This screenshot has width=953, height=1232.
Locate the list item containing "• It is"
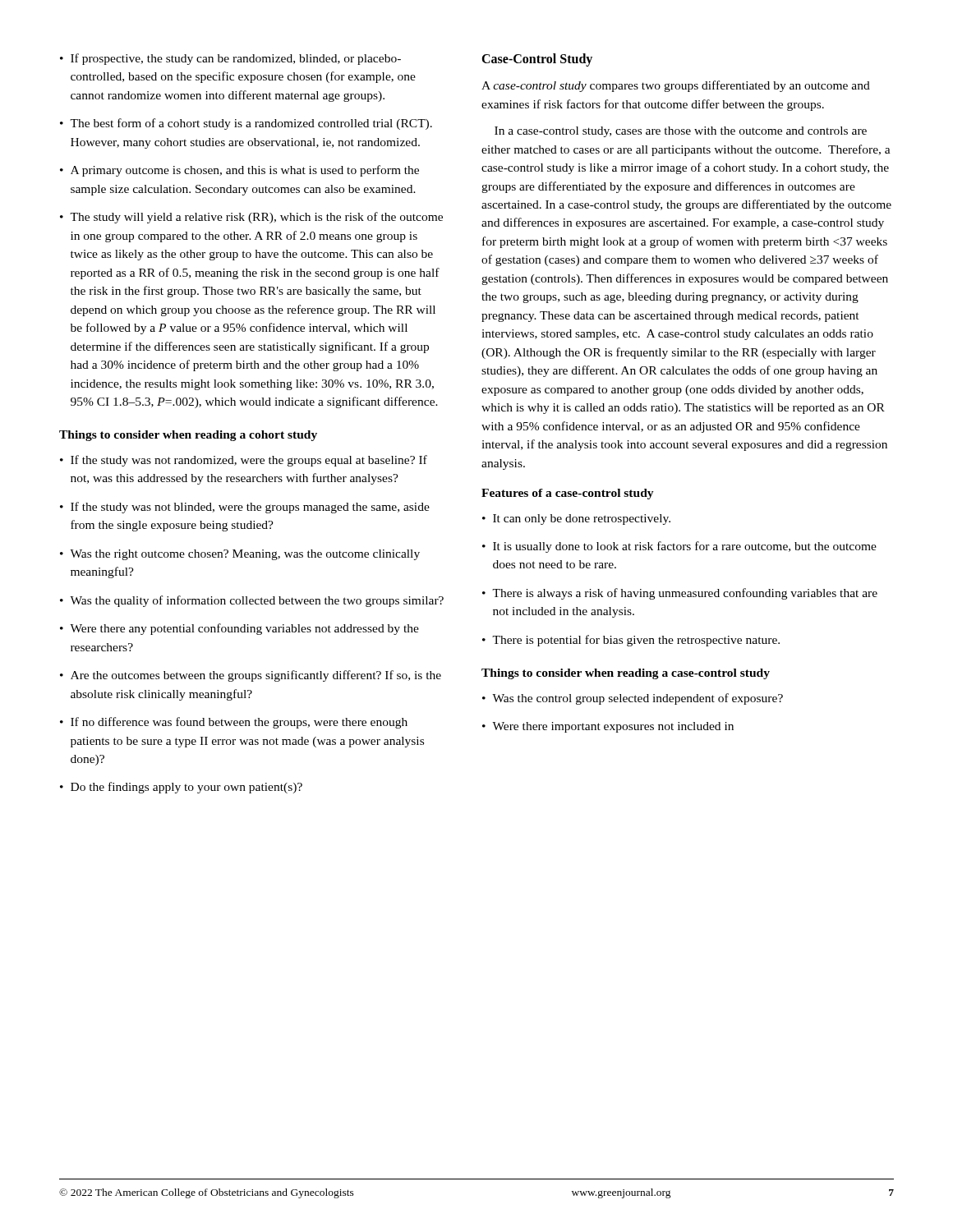688,556
